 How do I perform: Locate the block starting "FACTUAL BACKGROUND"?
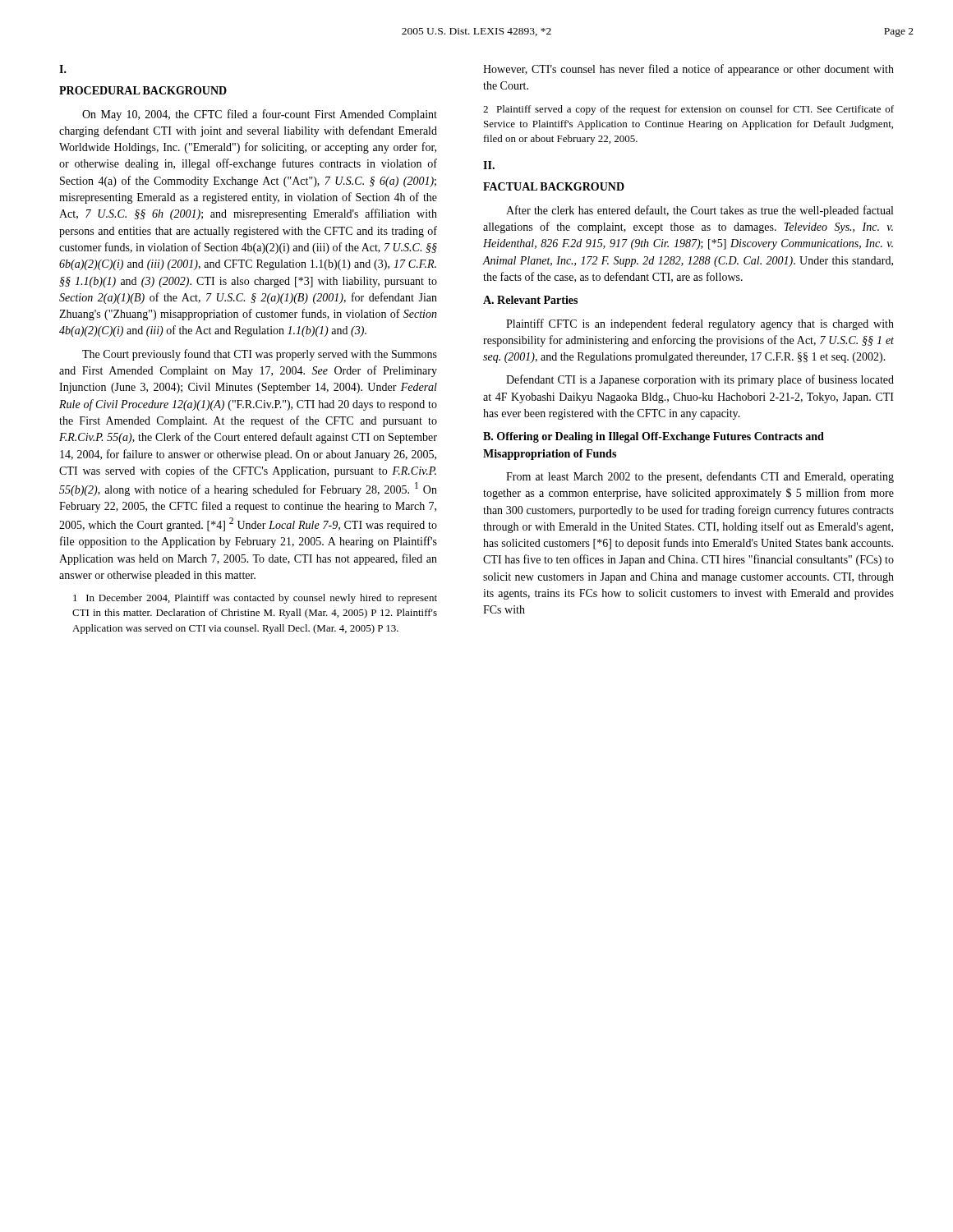pos(554,187)
